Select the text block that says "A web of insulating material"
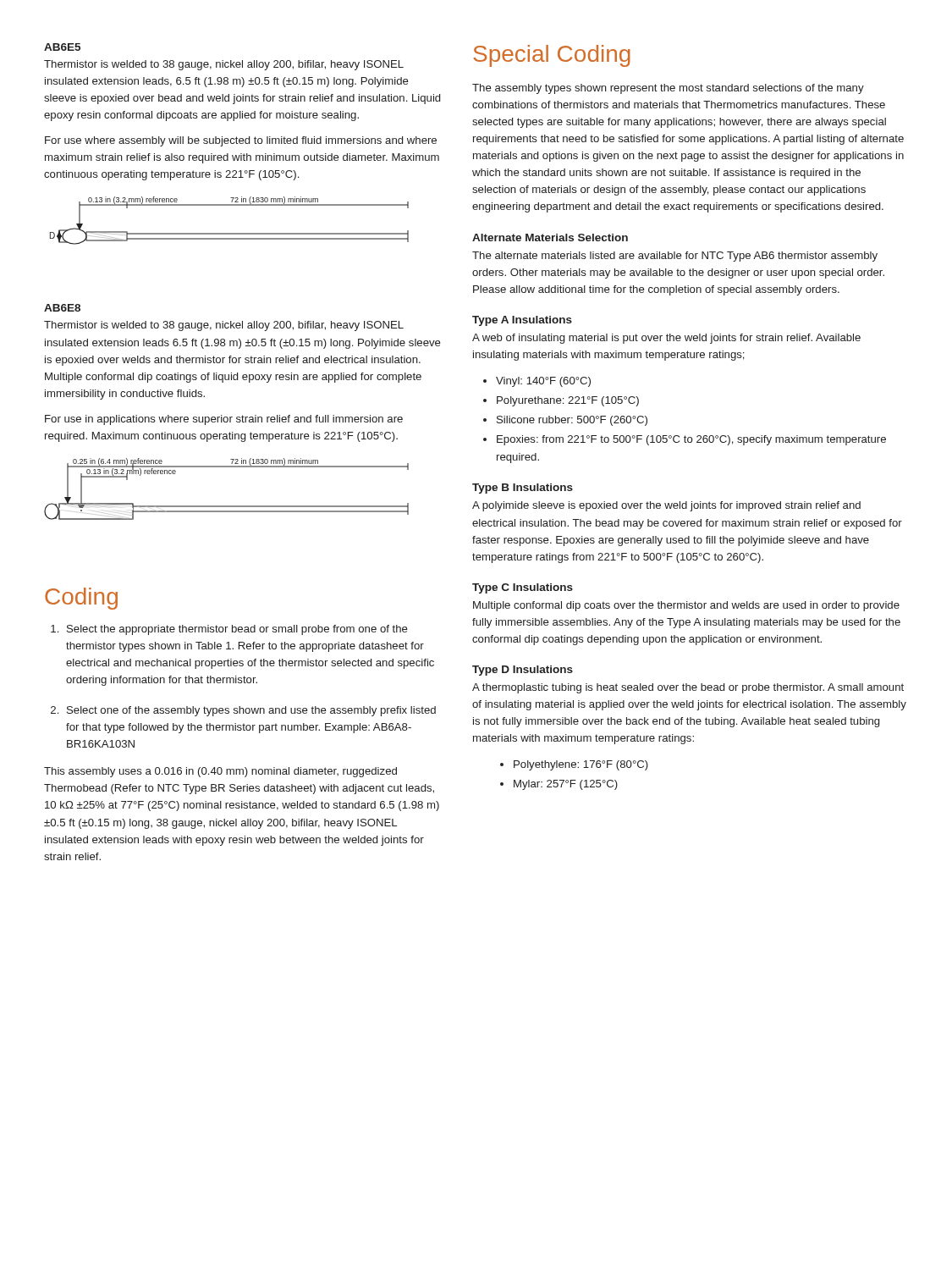 667,346
